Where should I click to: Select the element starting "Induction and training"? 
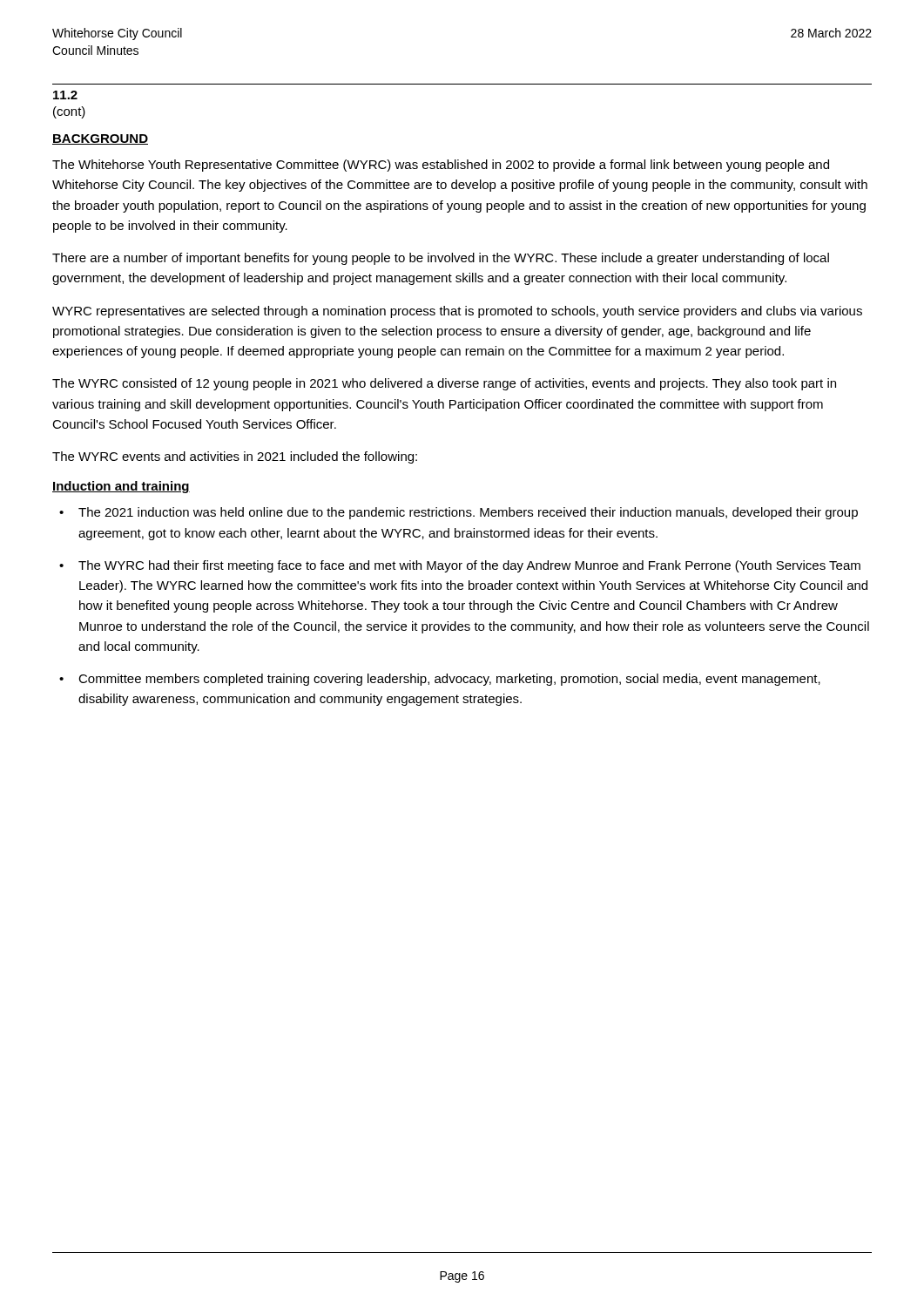(x=121, y=486)
